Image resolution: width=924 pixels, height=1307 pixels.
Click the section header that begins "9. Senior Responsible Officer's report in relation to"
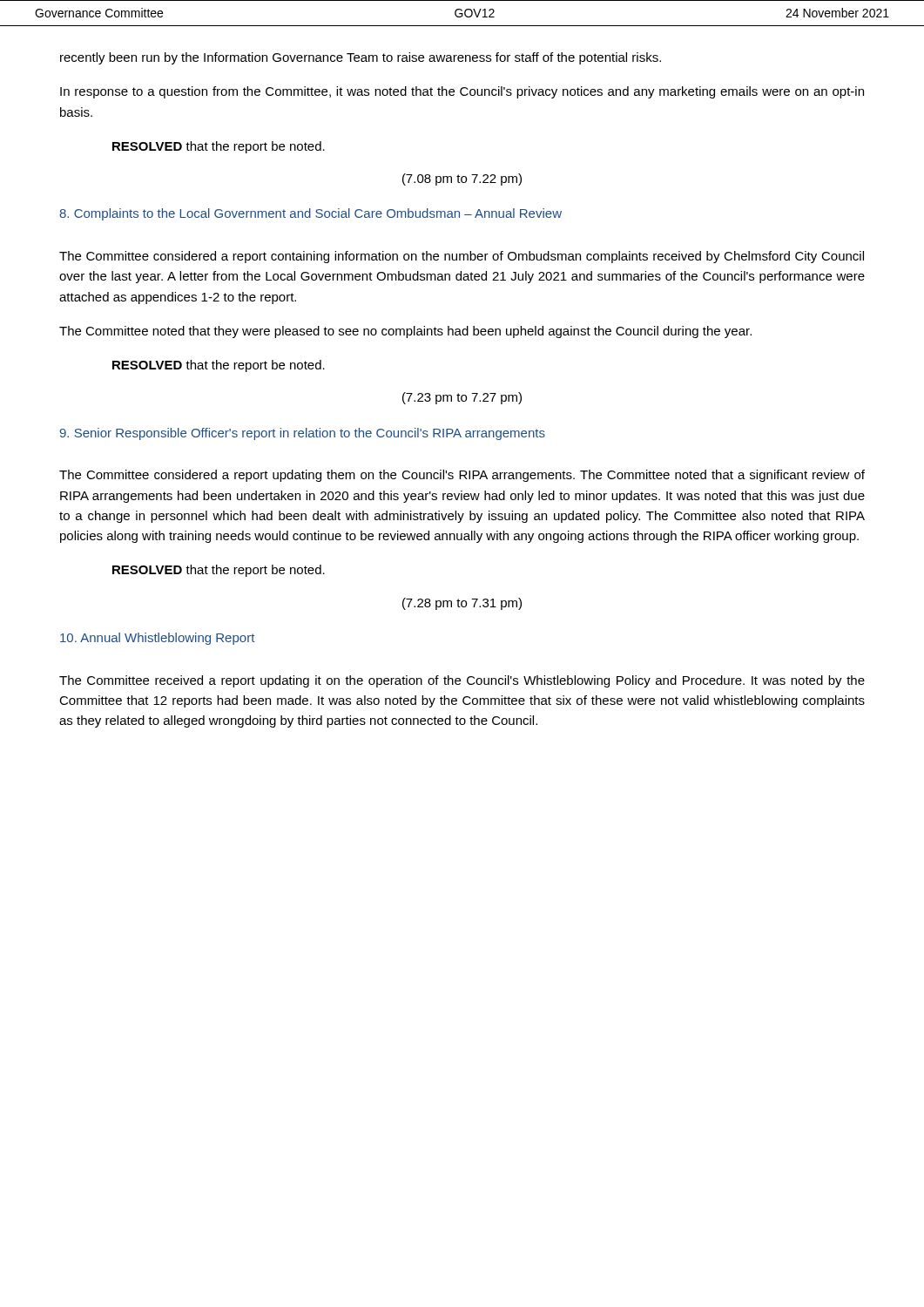302,432
